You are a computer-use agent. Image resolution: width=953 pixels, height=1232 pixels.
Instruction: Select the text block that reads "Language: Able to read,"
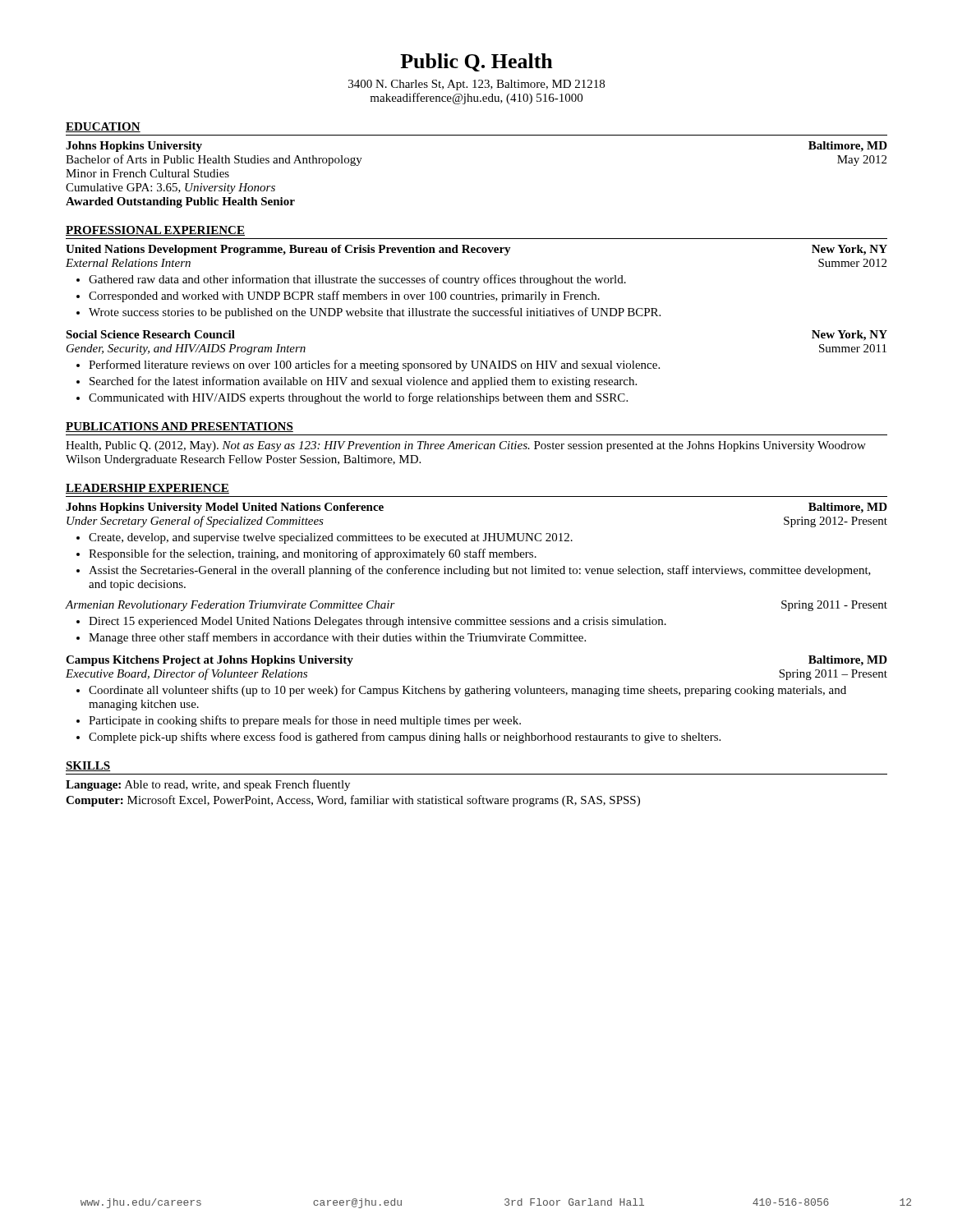coord(208,784)
